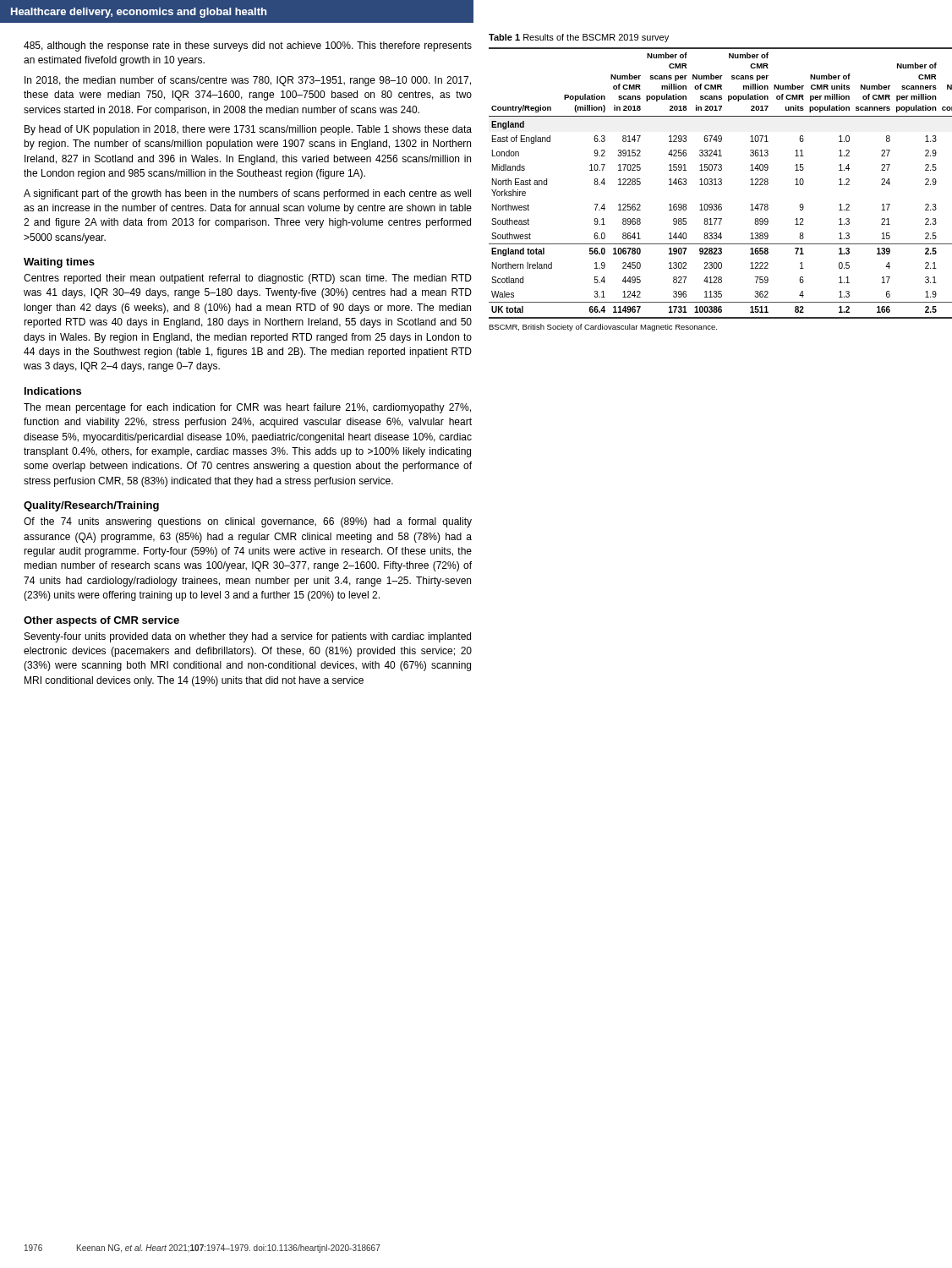Select the passage starting "A significant part"
This screenshot has height=1268, width=952.
tap(248, 215)
